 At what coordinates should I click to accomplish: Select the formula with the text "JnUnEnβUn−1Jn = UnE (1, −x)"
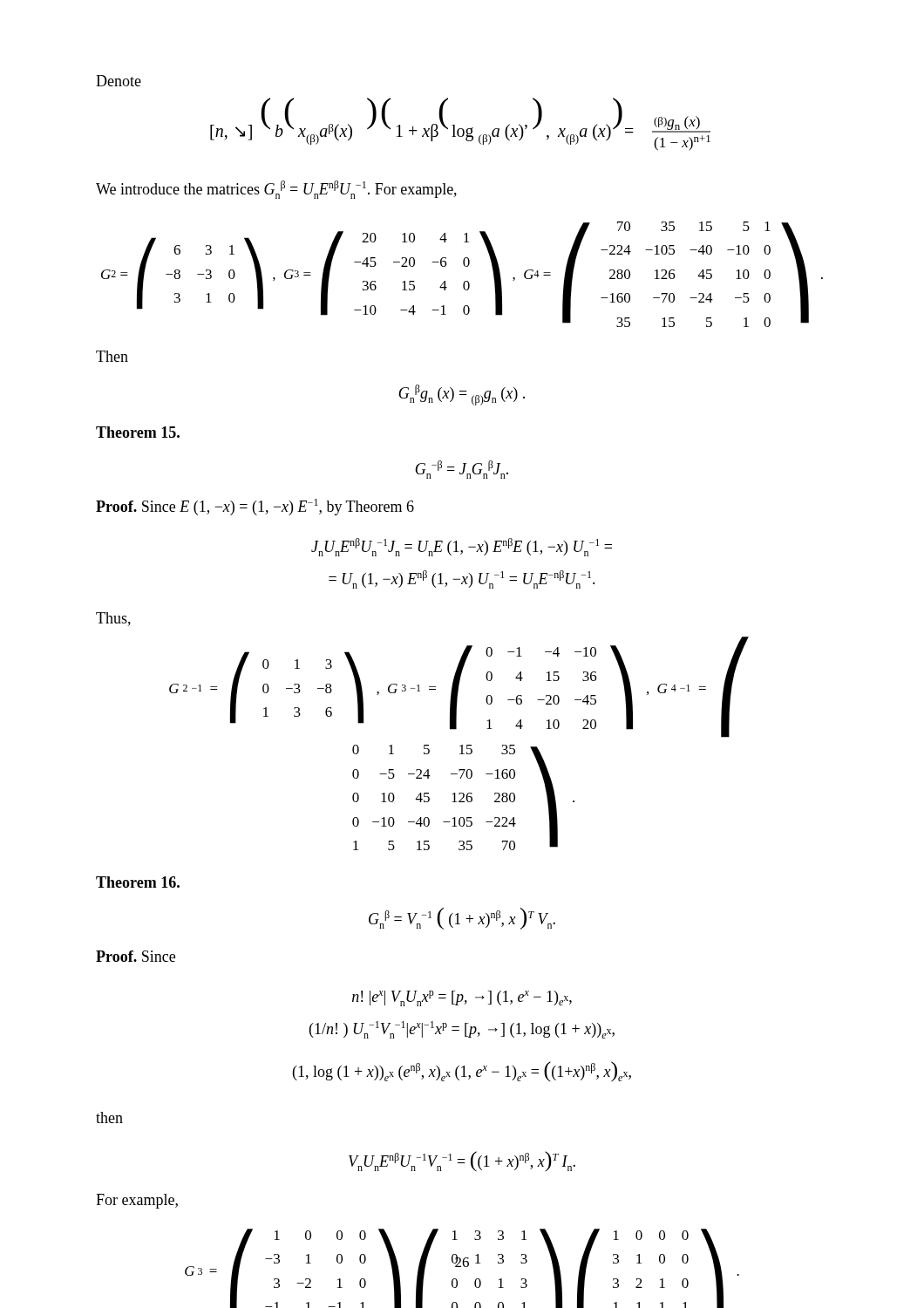point(462,564)
